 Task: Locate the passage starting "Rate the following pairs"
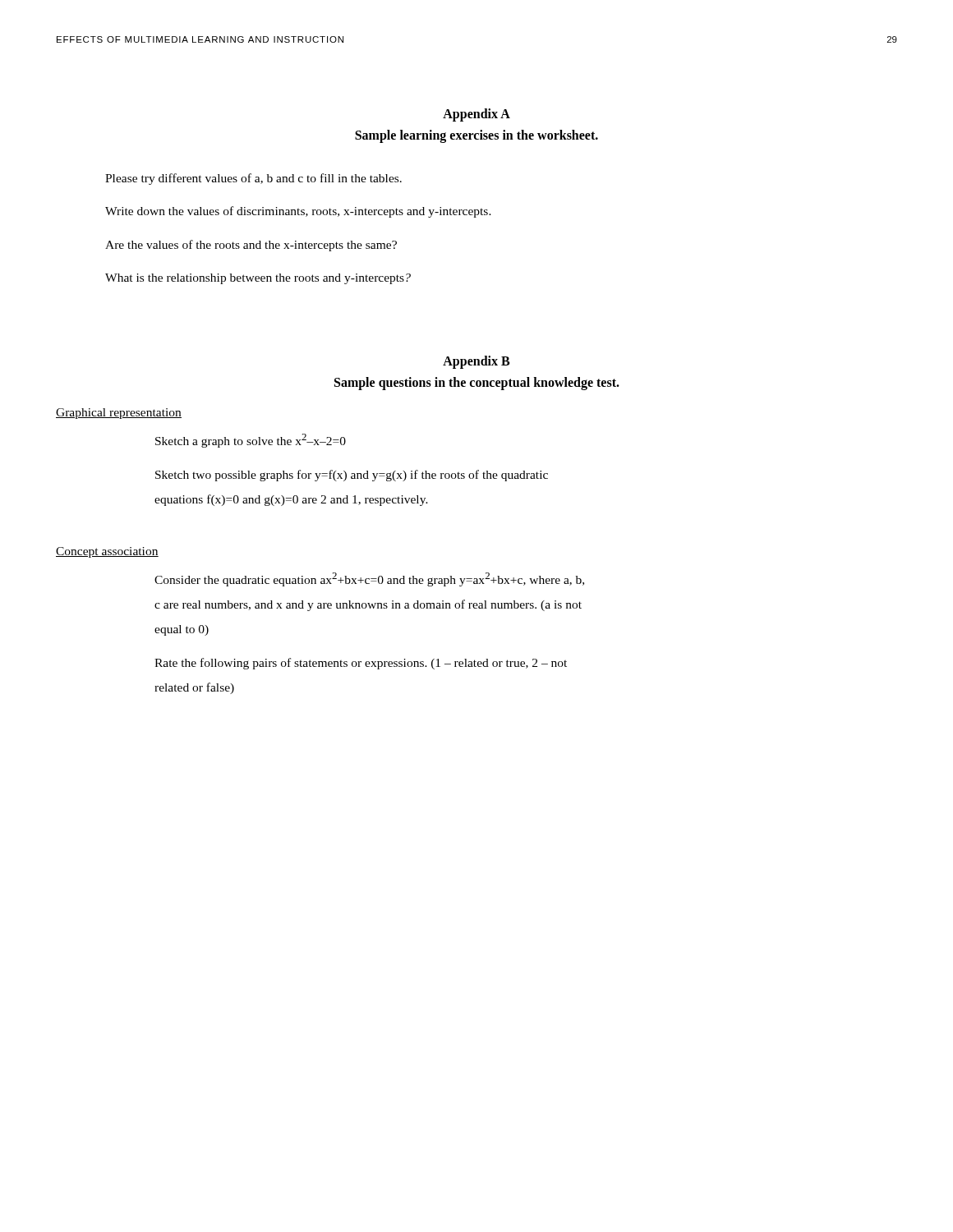pyautogui.click(x=361, y=662)
